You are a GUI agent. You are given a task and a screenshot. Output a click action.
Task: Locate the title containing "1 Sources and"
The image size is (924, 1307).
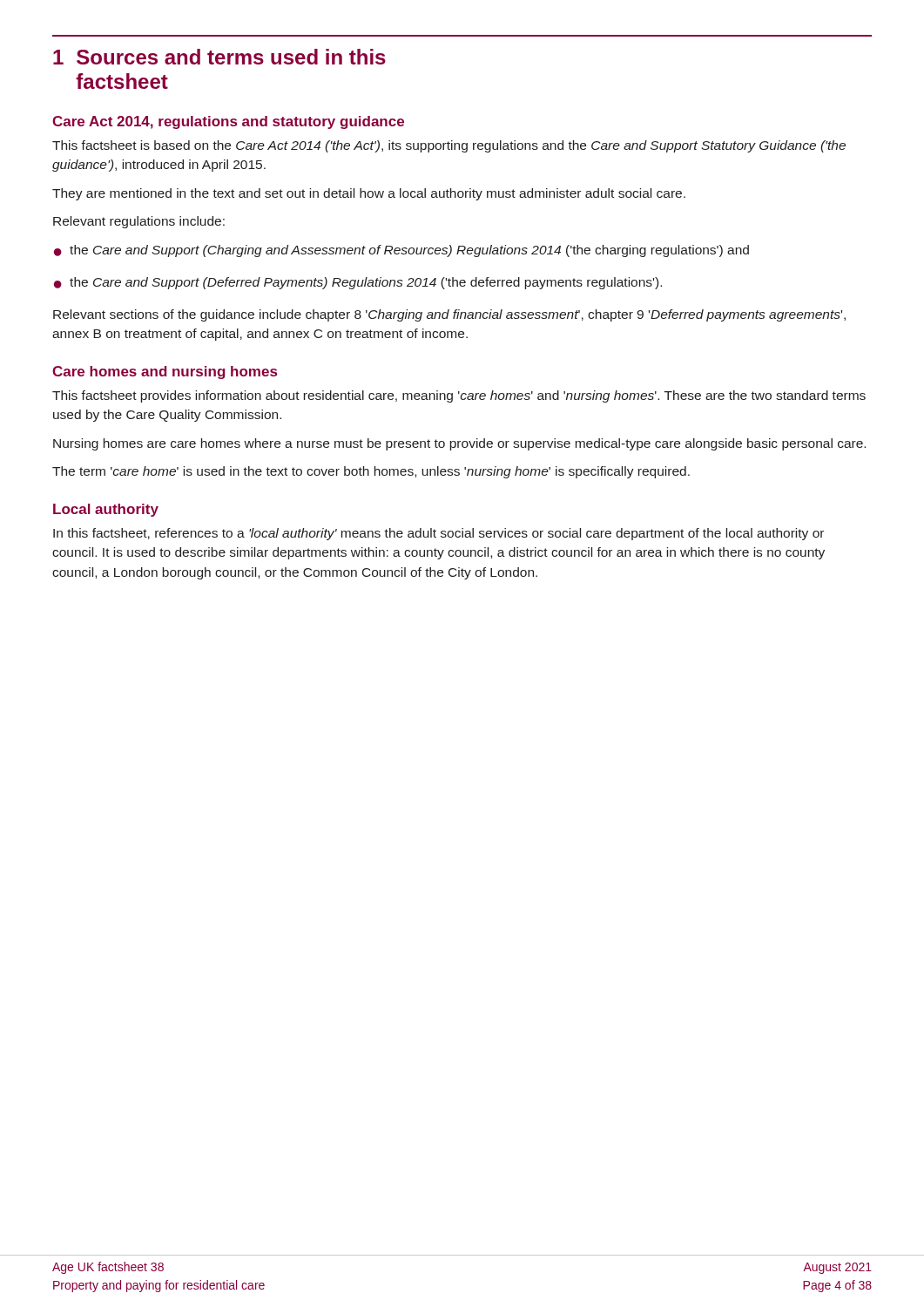[219, 70]
